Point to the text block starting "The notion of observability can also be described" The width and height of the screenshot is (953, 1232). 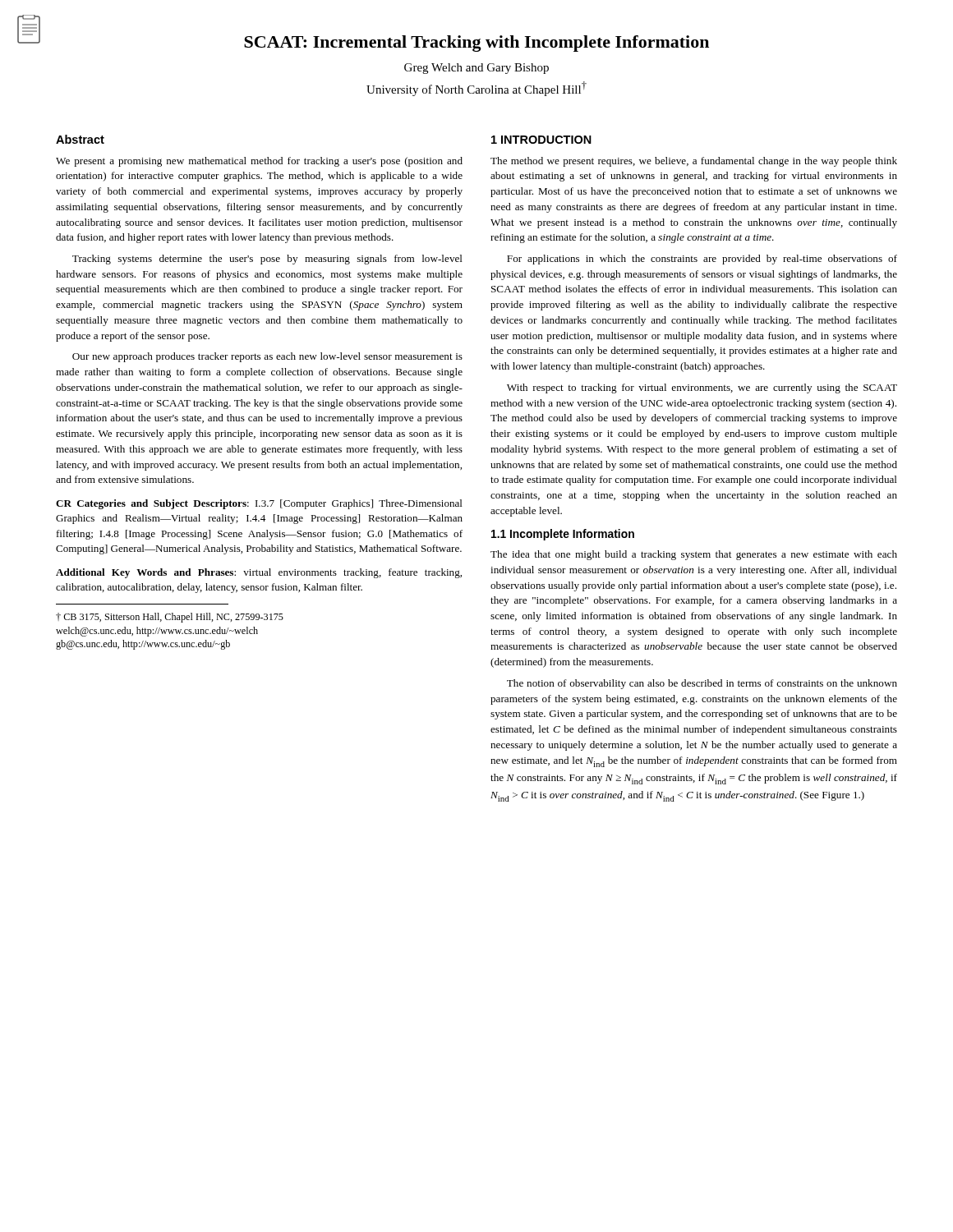click(x=694, y=740)
